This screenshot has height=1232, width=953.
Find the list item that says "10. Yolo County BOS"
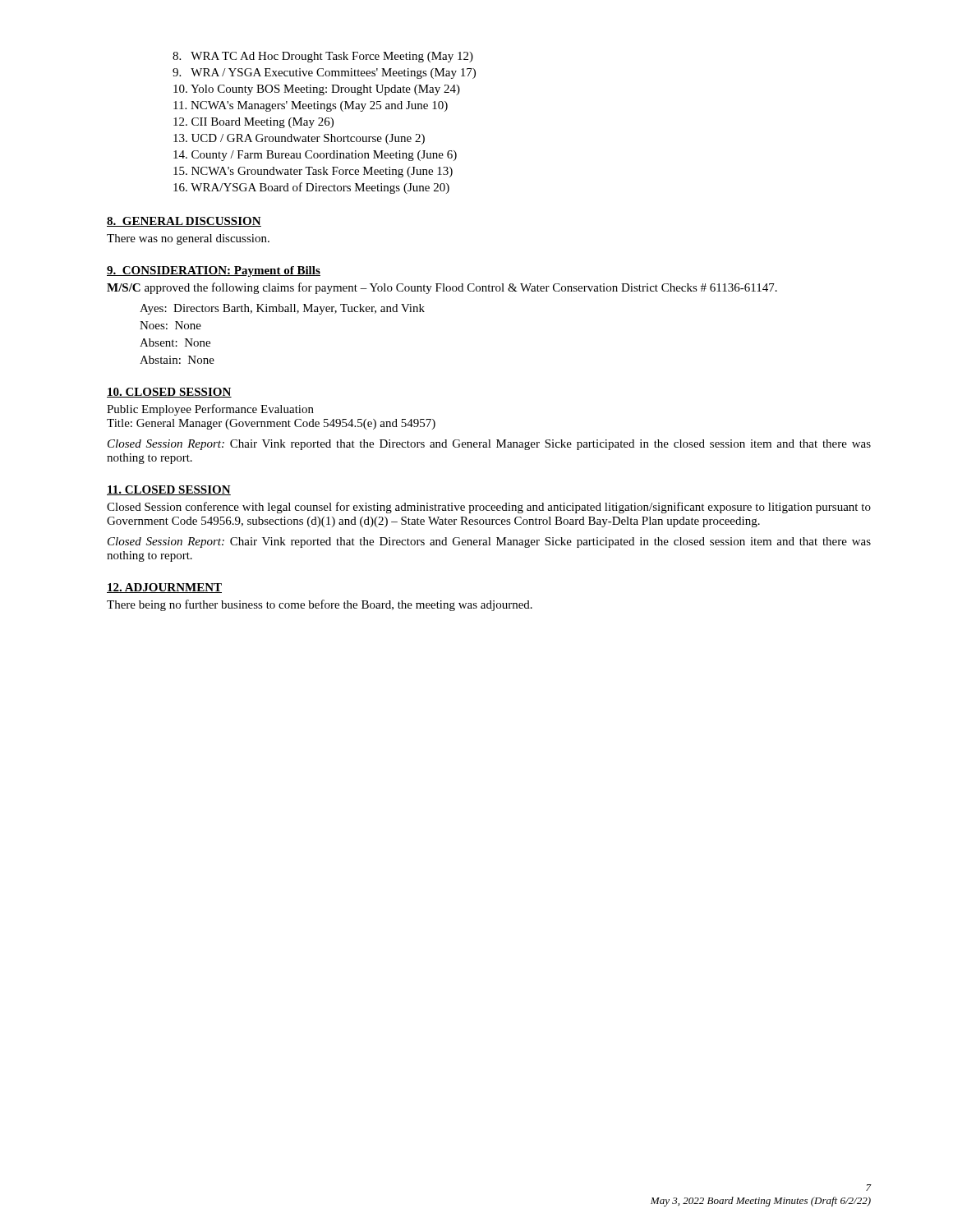[x=316, y=89]
